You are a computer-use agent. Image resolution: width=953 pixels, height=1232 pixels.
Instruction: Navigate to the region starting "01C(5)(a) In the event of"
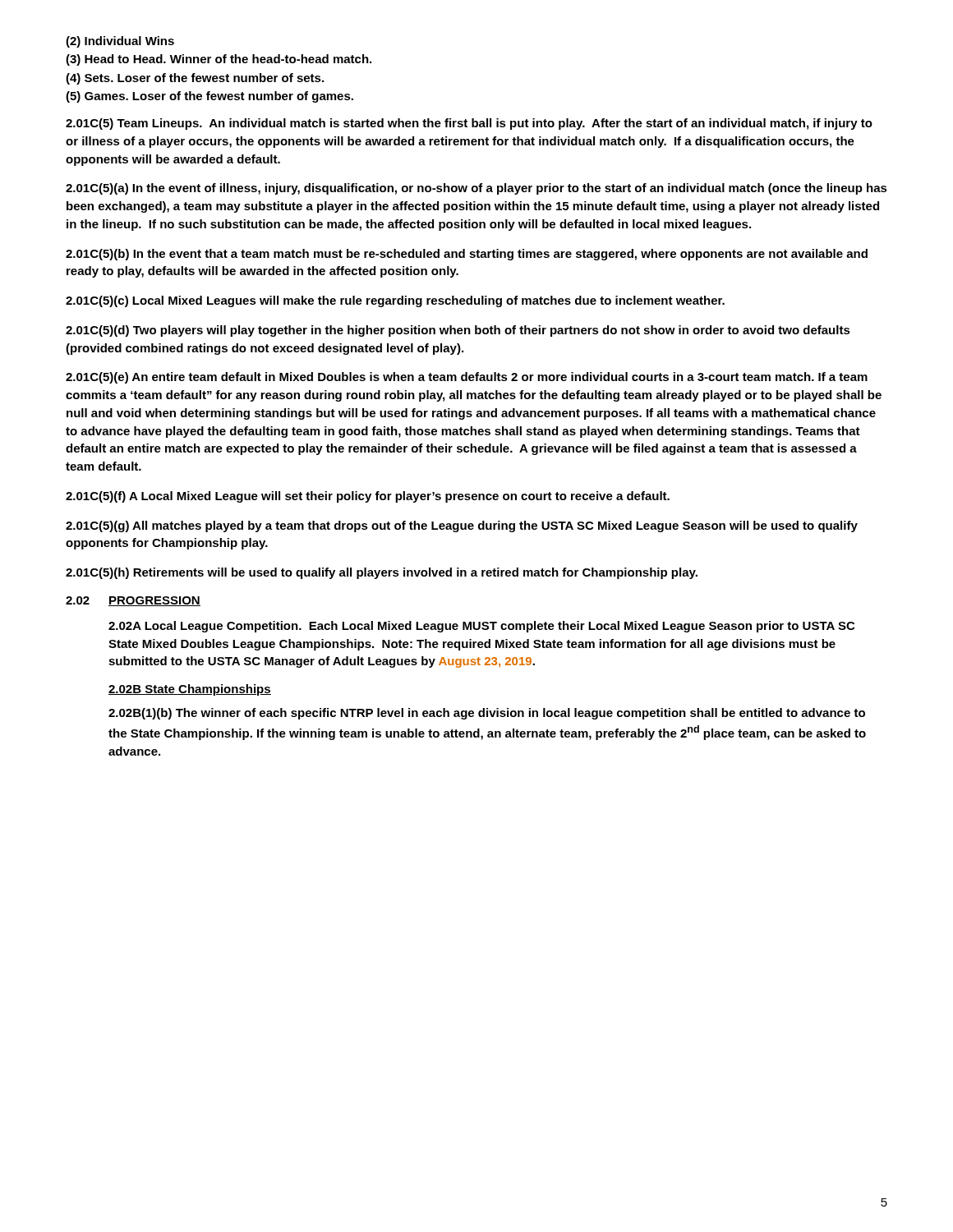click(476, 206)
